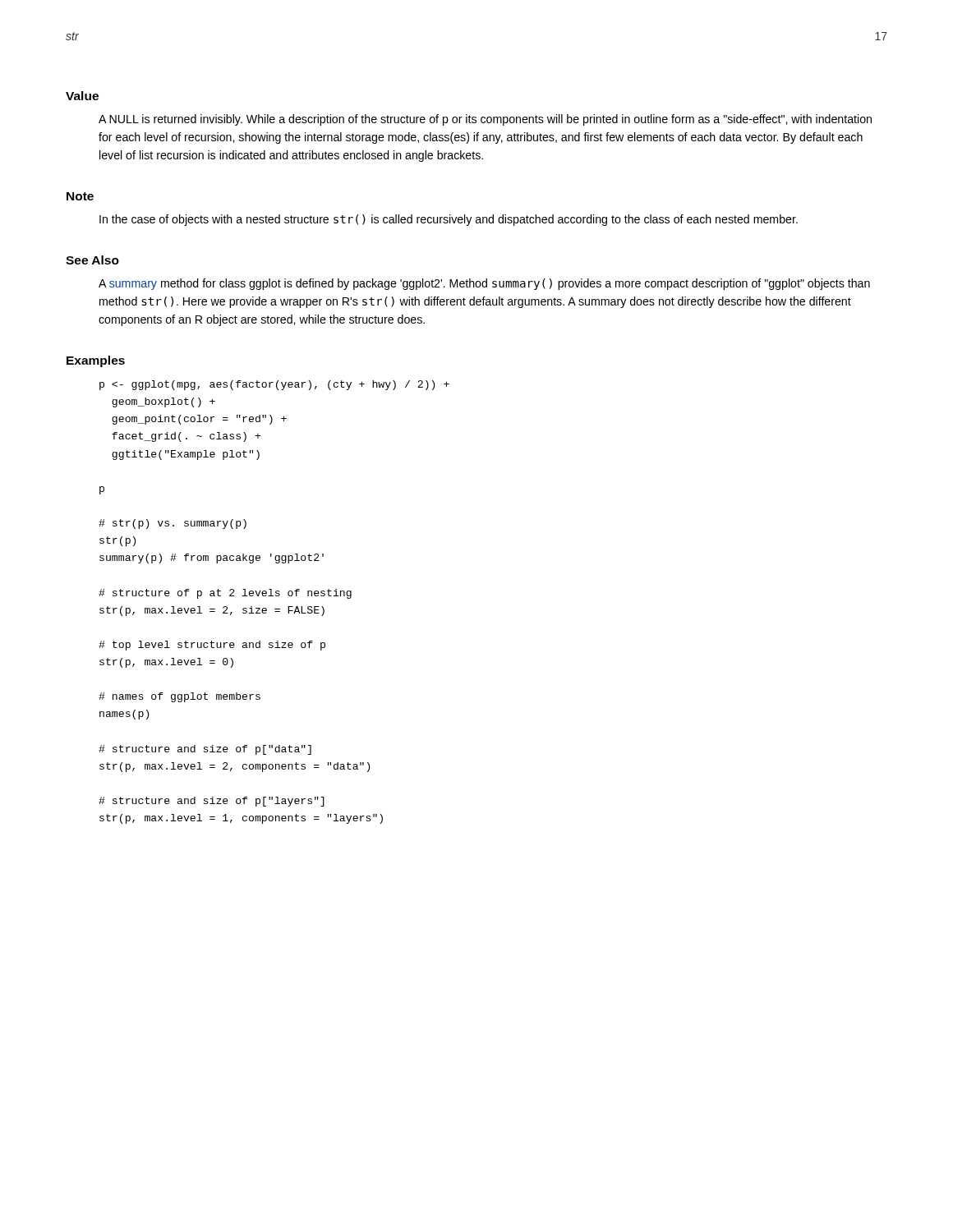This screenshot has width=953, height=1232.
Task: Select the text block that reads "A NULL is returned invisibly. While a"
Action: [485, 137]
